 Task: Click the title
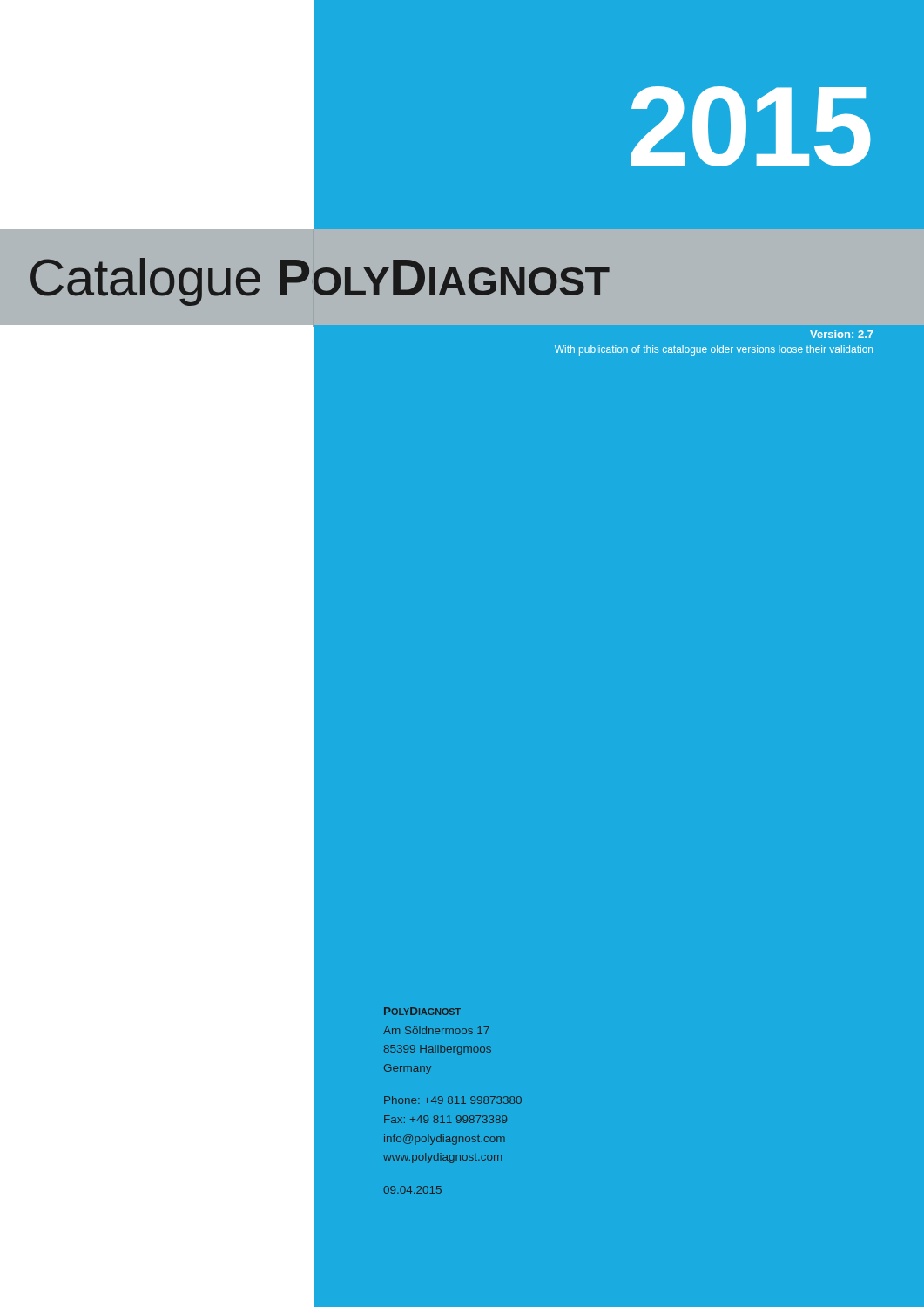tap(749, 126)
